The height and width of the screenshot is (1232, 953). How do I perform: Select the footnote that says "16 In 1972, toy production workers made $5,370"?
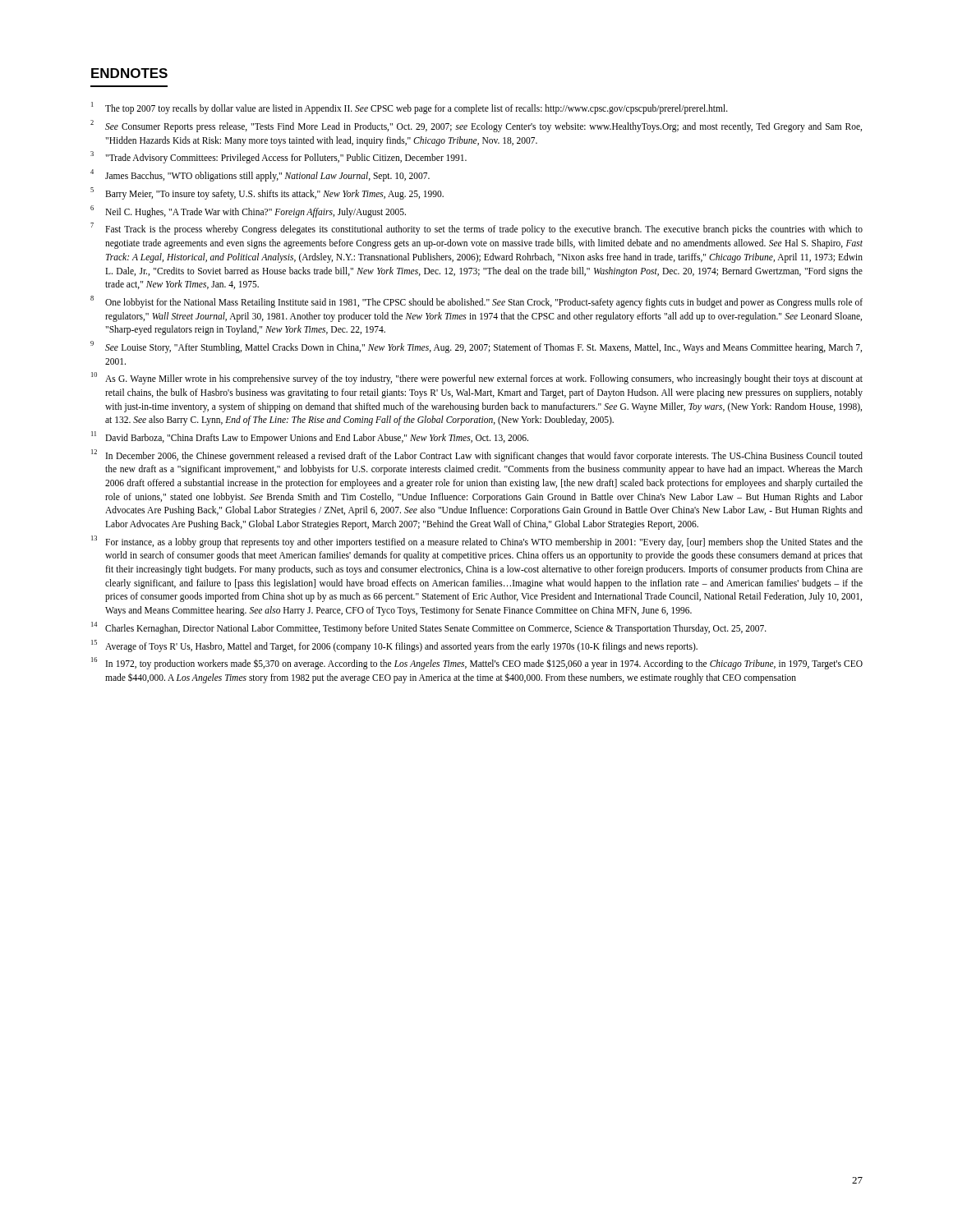(x=476, y=671)
